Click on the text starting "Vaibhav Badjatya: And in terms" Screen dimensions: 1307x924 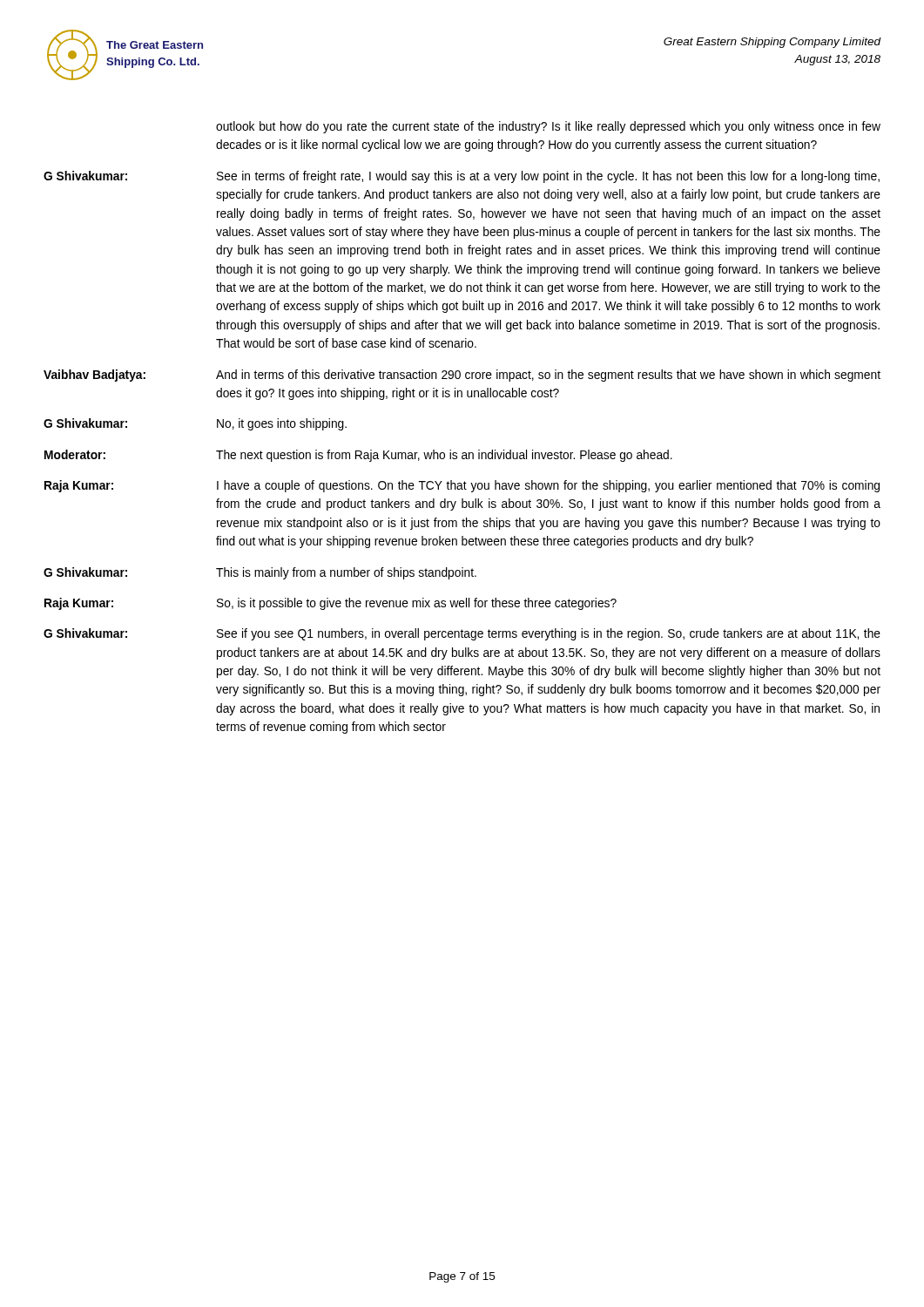pos(462,384)
